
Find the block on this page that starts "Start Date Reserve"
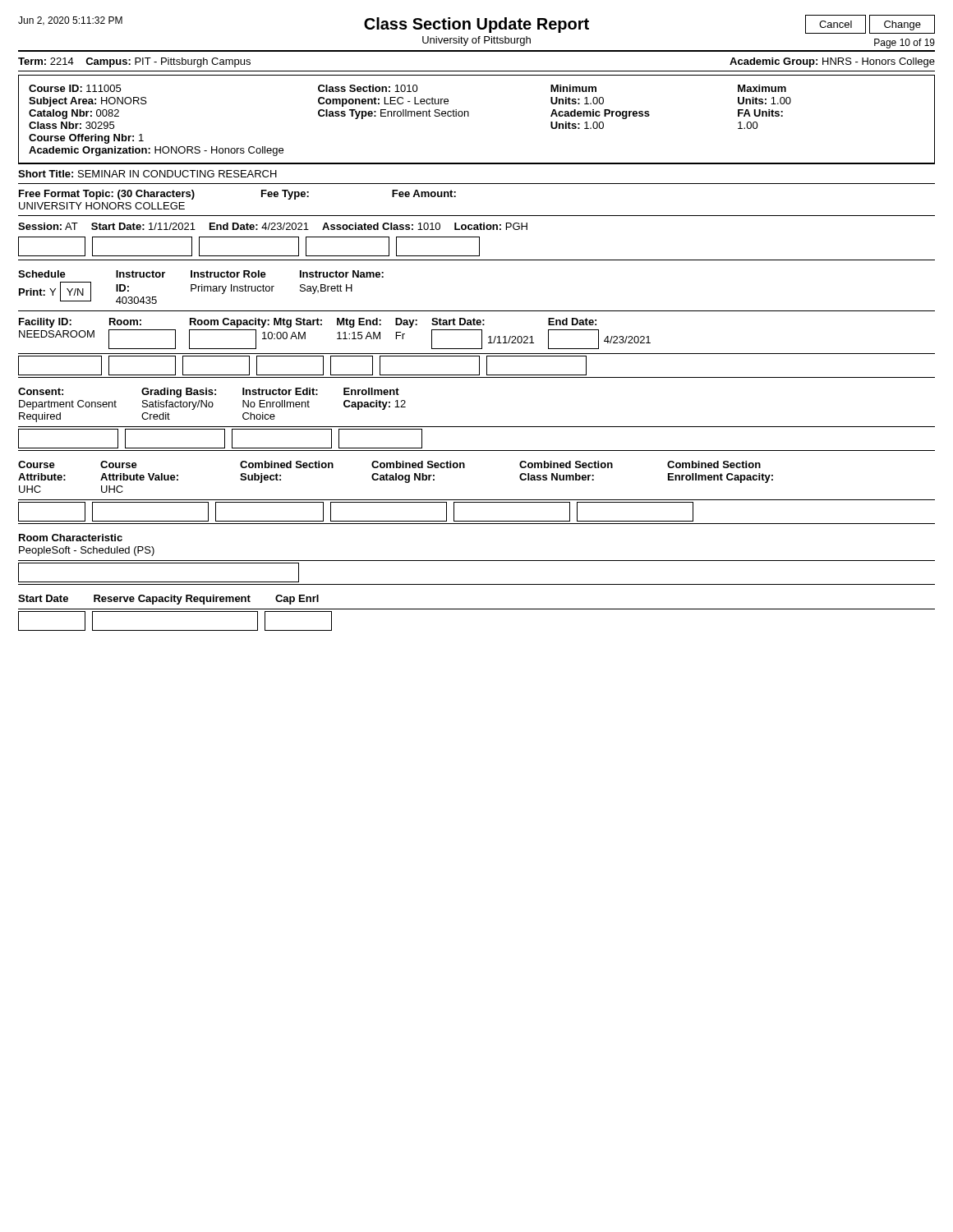coord(169,598)
